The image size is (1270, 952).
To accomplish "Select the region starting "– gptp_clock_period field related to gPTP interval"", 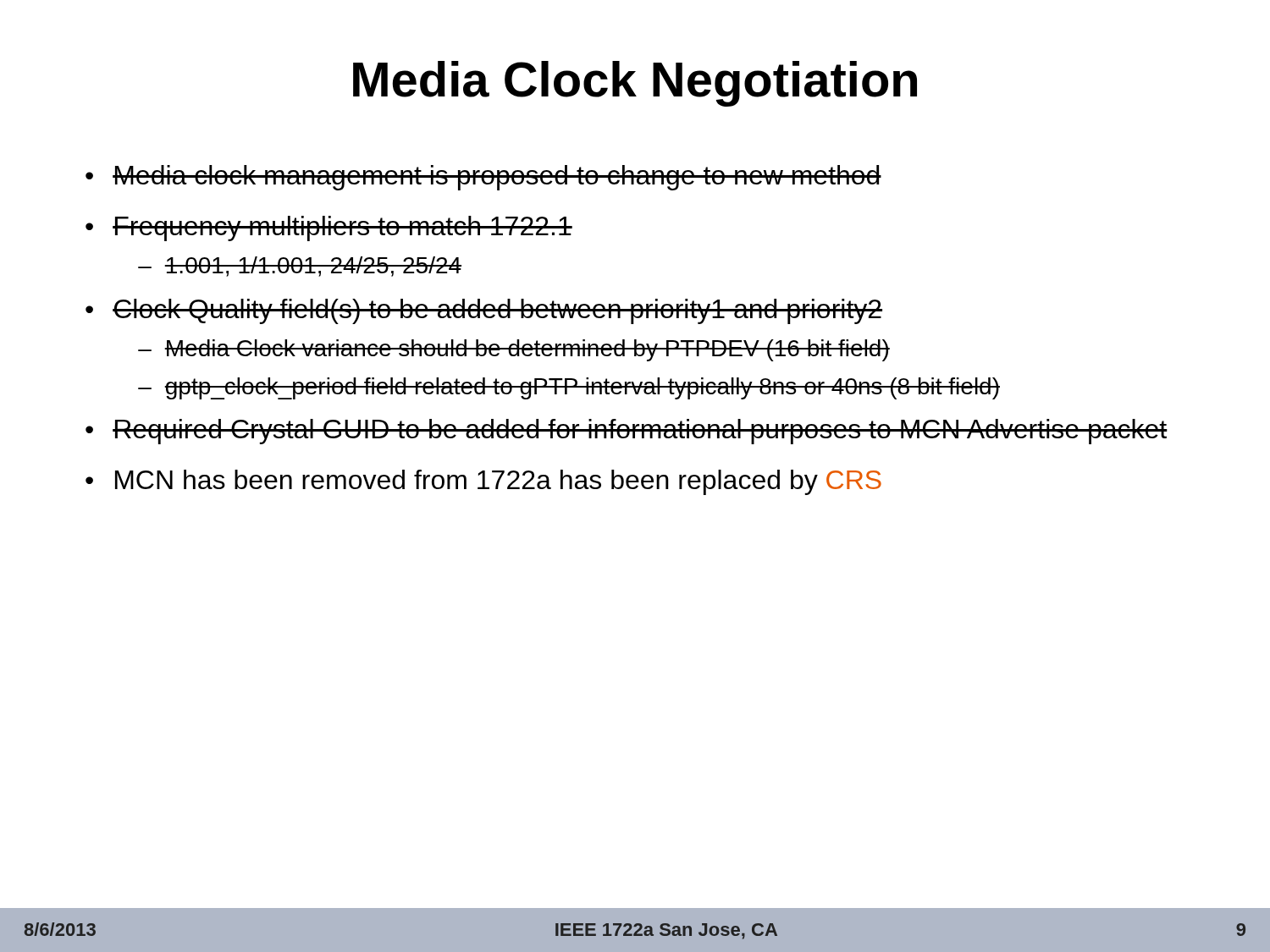I will [x=569, y=387].
